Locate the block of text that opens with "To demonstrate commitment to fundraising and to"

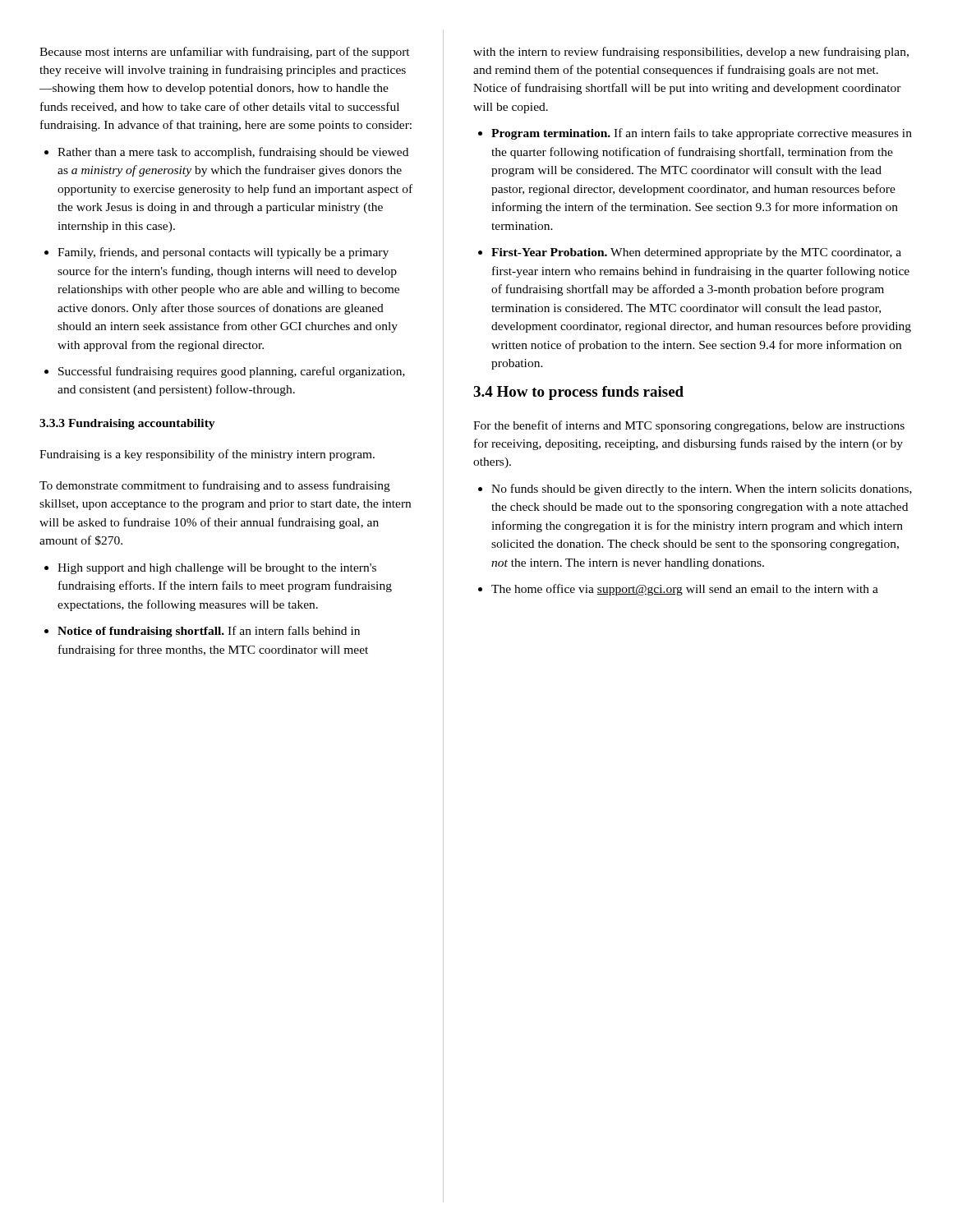(x=229, y=513)
